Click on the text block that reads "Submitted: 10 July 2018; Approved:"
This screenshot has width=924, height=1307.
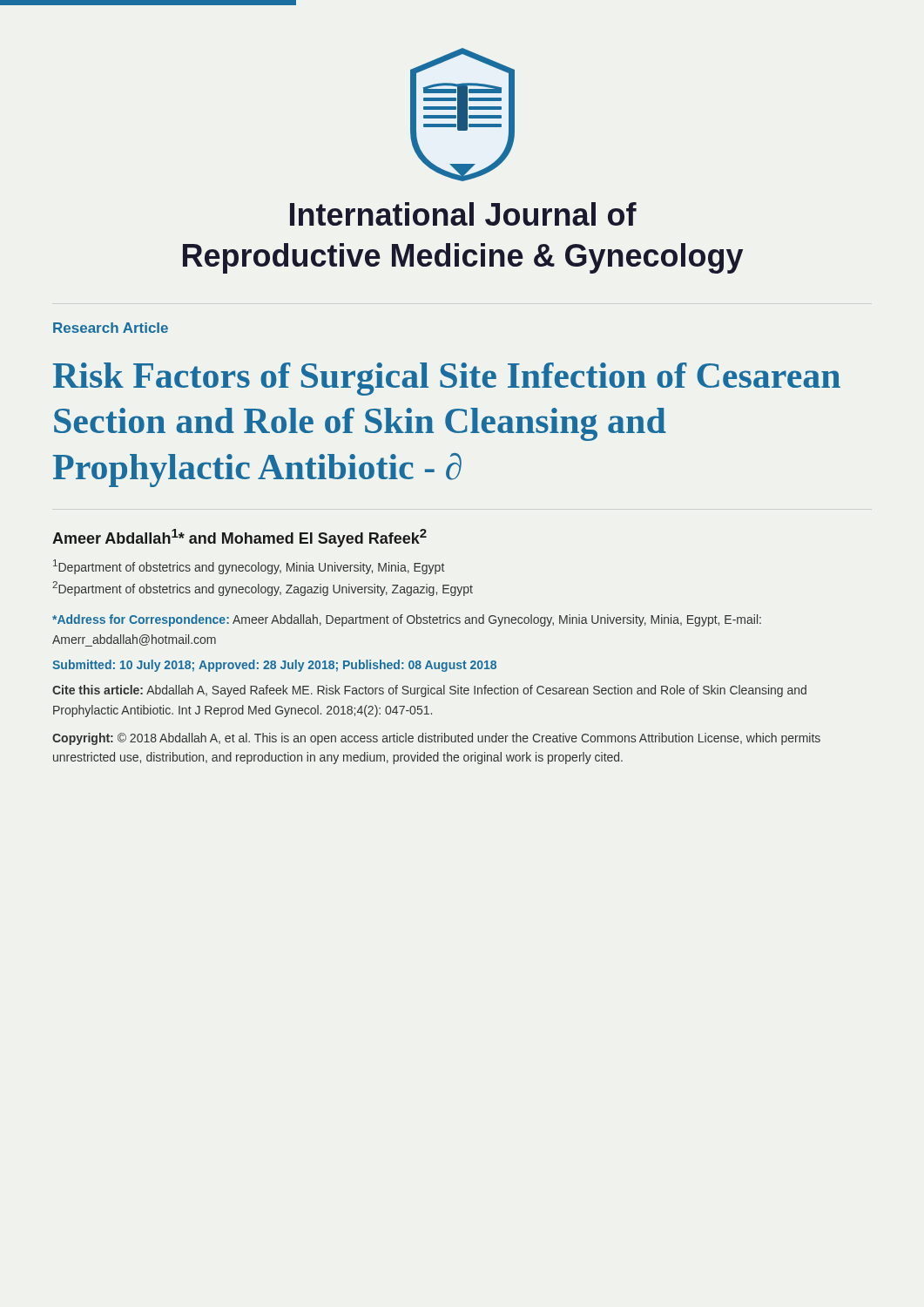tap(275, 665)
